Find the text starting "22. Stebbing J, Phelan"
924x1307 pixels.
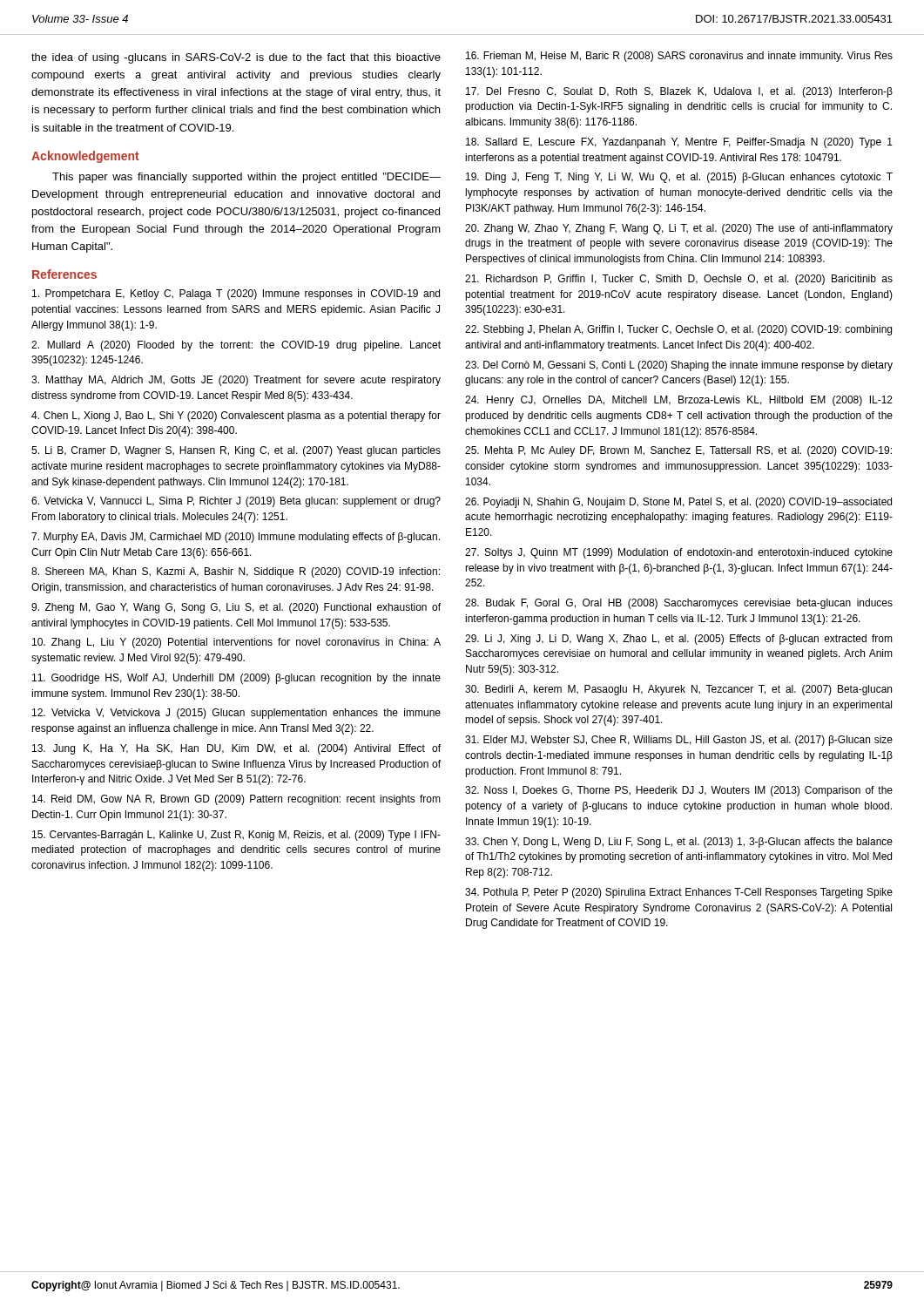click(x=679, y=337)
